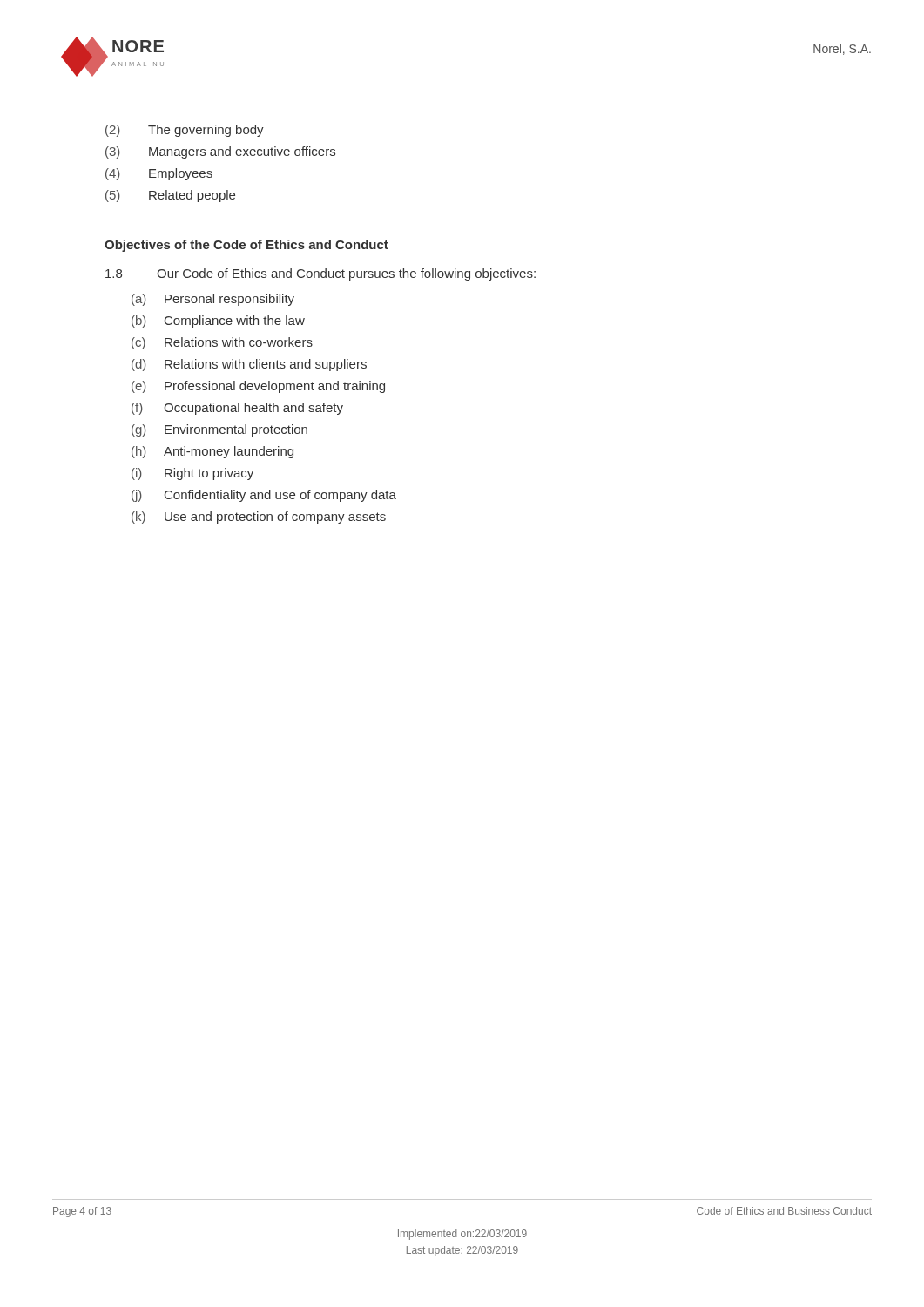Select the block starting "(j) Confidentiality and use"
The image size is (924, 1307).
point(263,495)
